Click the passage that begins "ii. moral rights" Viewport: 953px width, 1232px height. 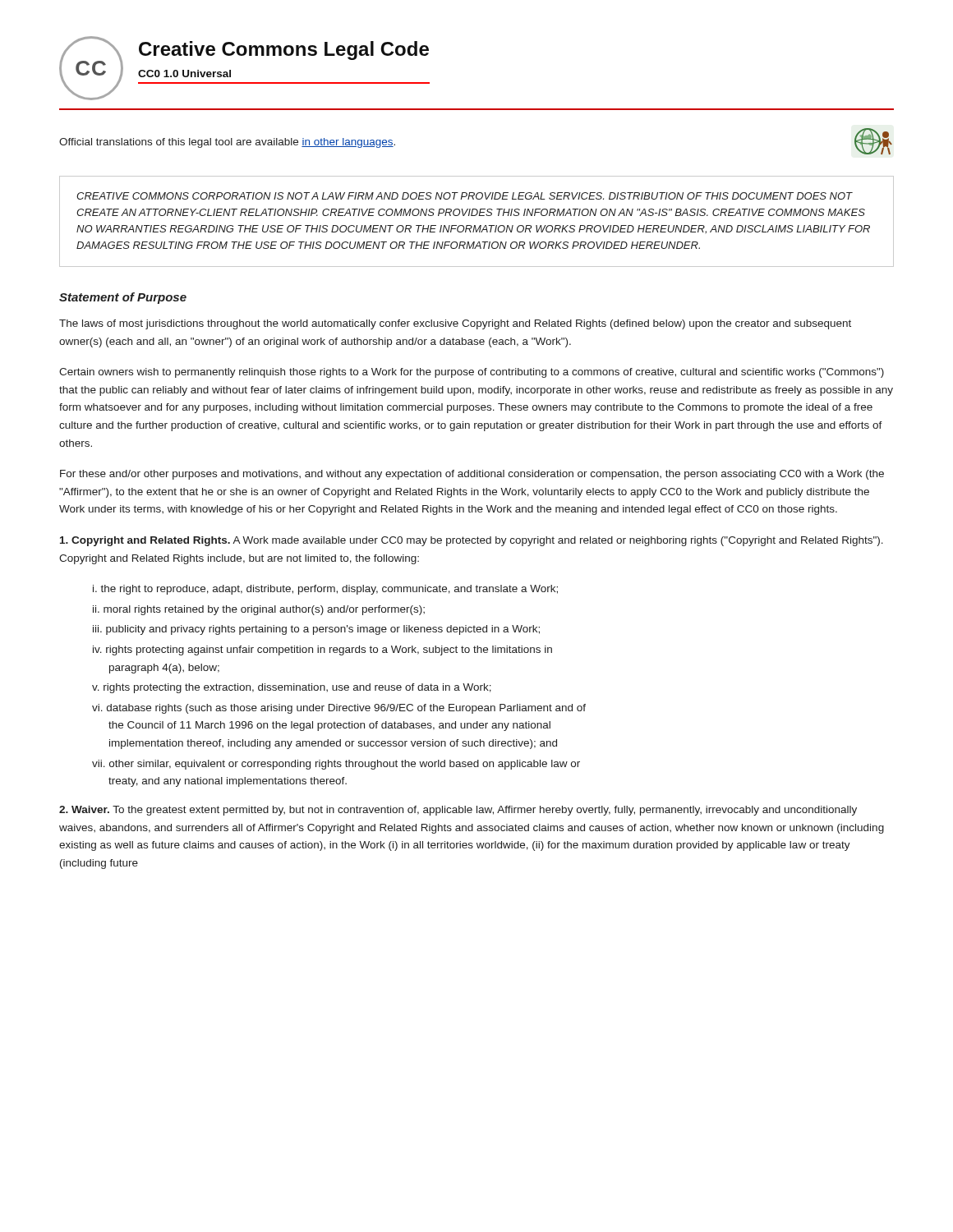259,610
